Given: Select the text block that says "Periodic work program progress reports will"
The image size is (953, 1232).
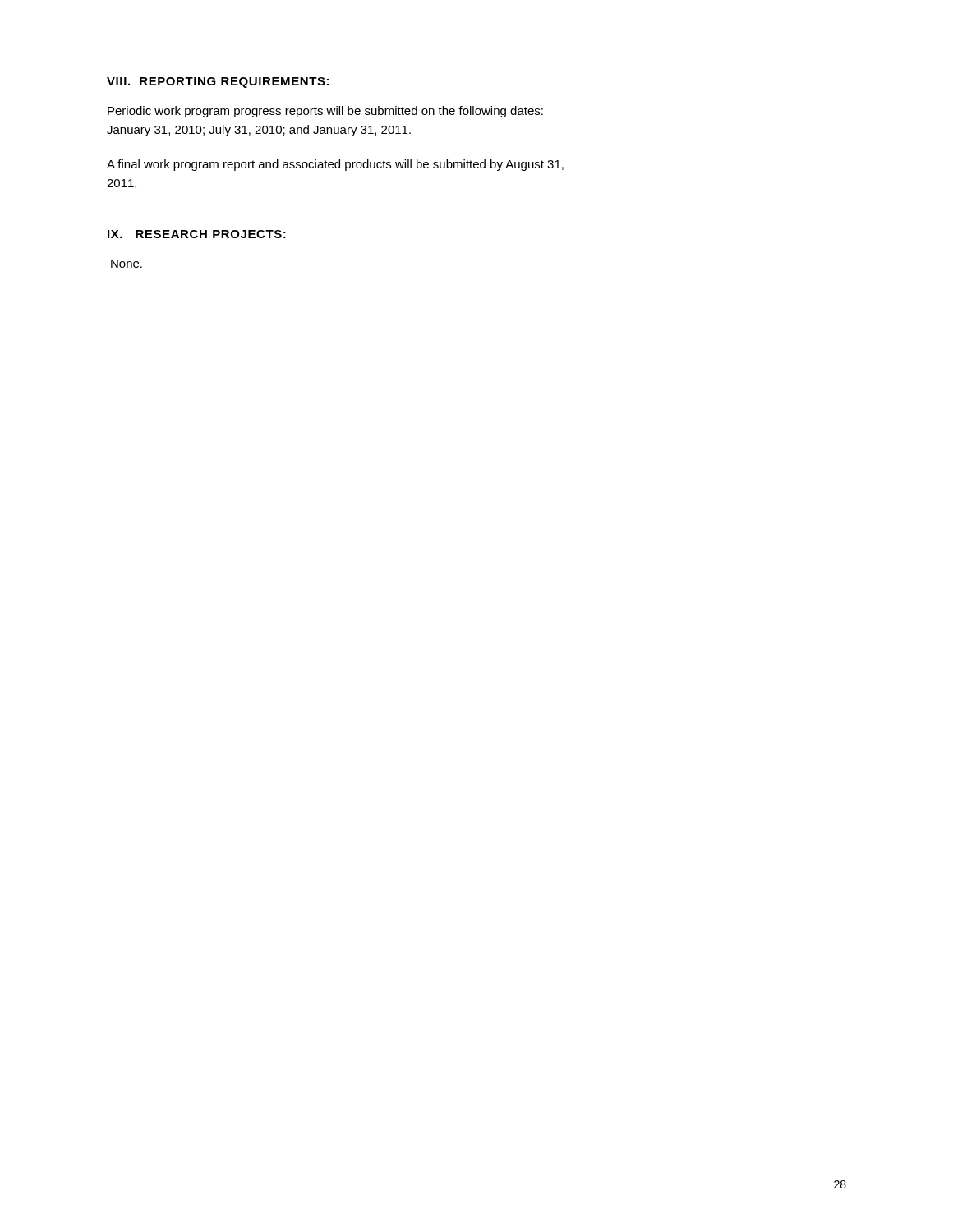Looking at the screenshot, I should click(x=325, y=120).
